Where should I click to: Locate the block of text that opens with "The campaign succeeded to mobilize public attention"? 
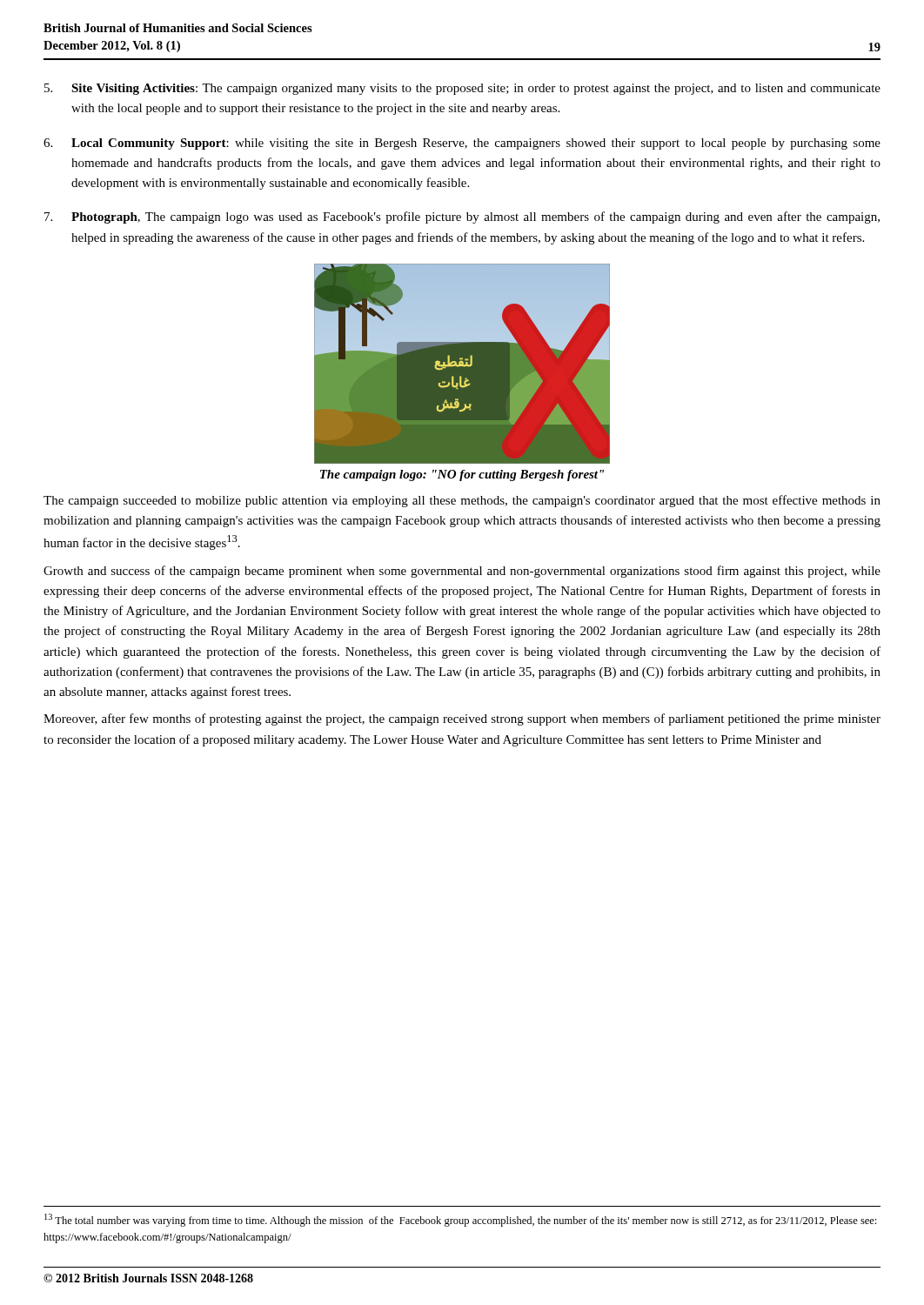[462, 522]
